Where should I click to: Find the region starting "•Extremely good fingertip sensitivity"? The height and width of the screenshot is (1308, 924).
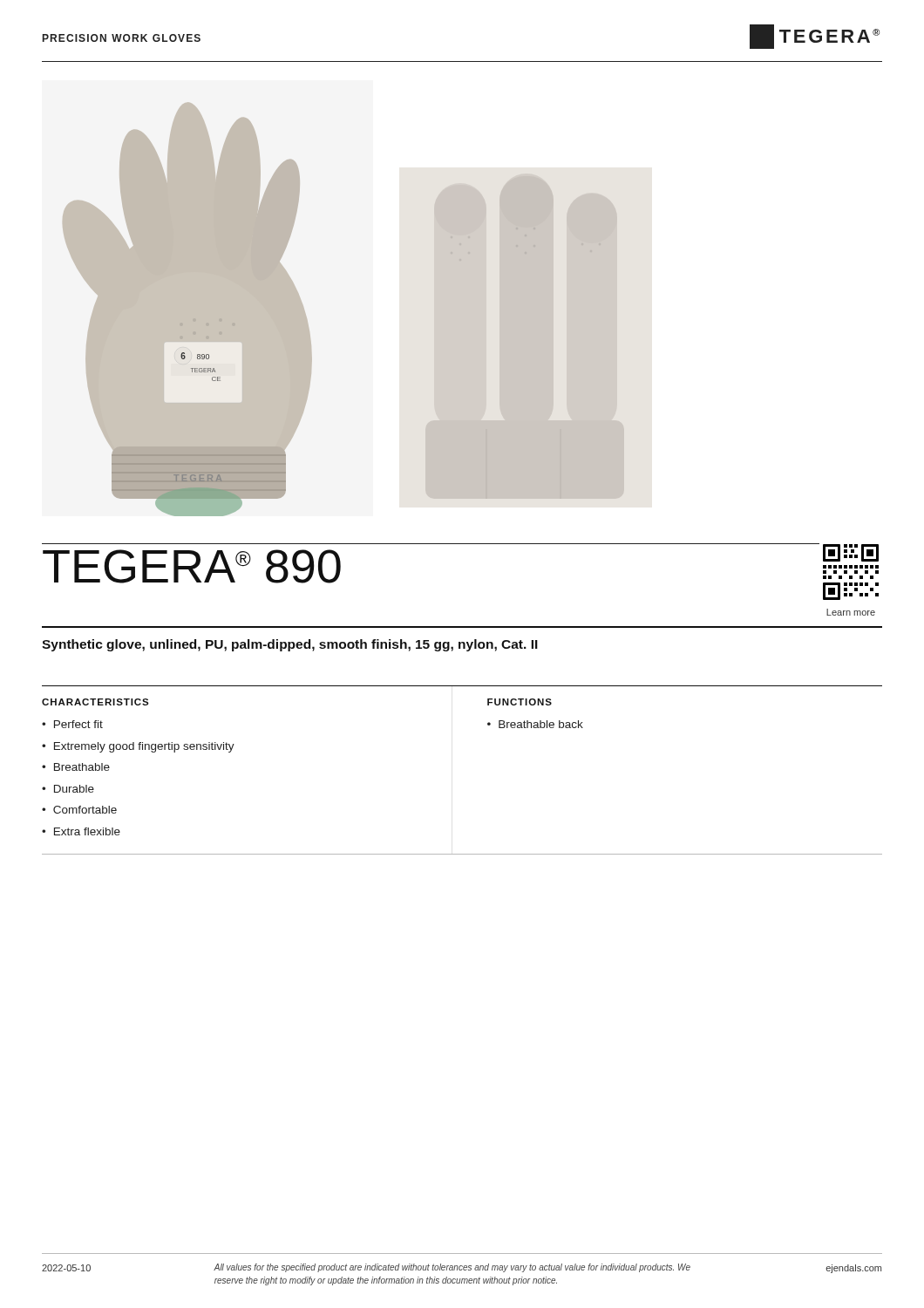pyautogui.click(x=138, y=746)
